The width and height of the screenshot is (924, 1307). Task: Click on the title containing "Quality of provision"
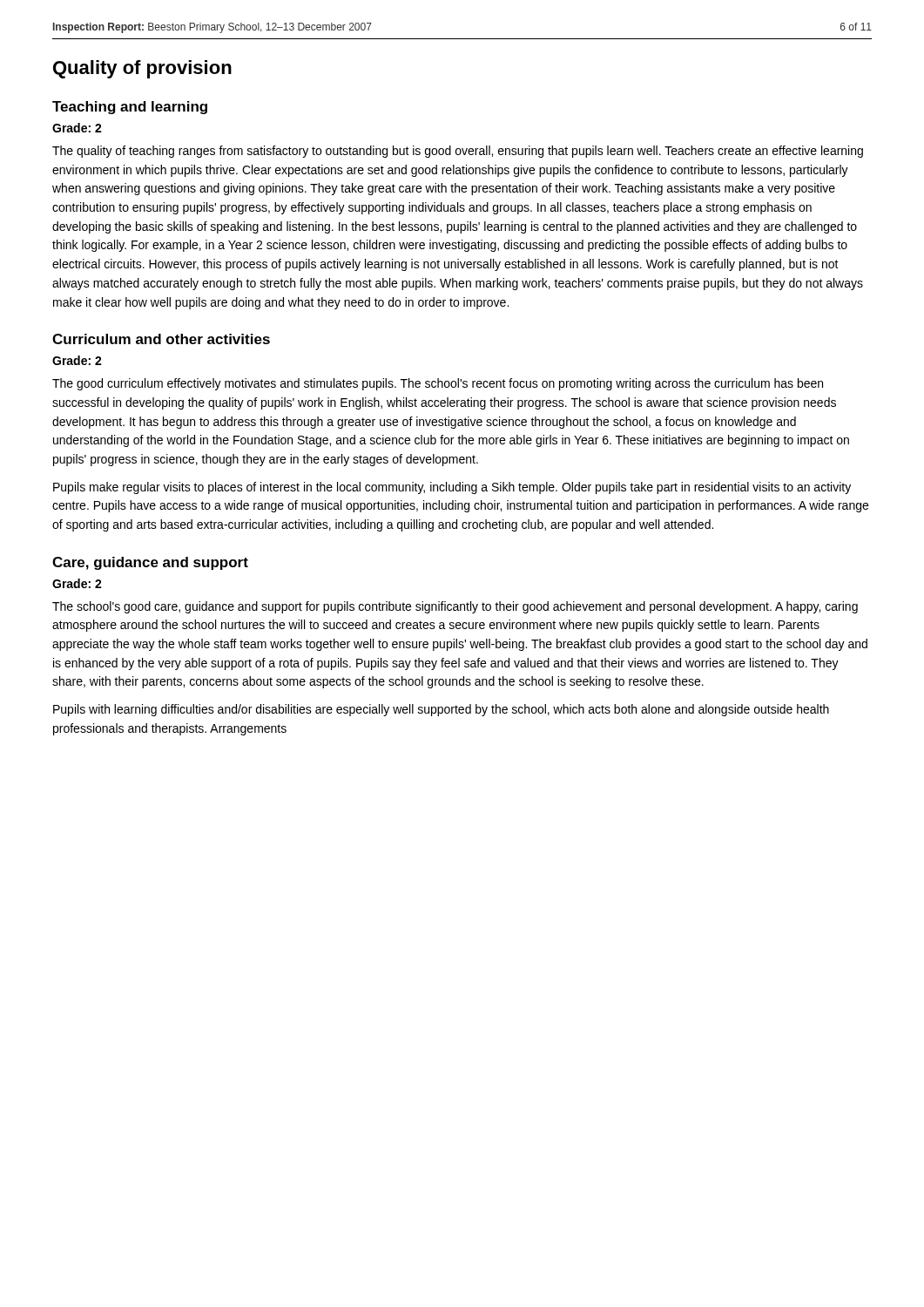(142, 68)
